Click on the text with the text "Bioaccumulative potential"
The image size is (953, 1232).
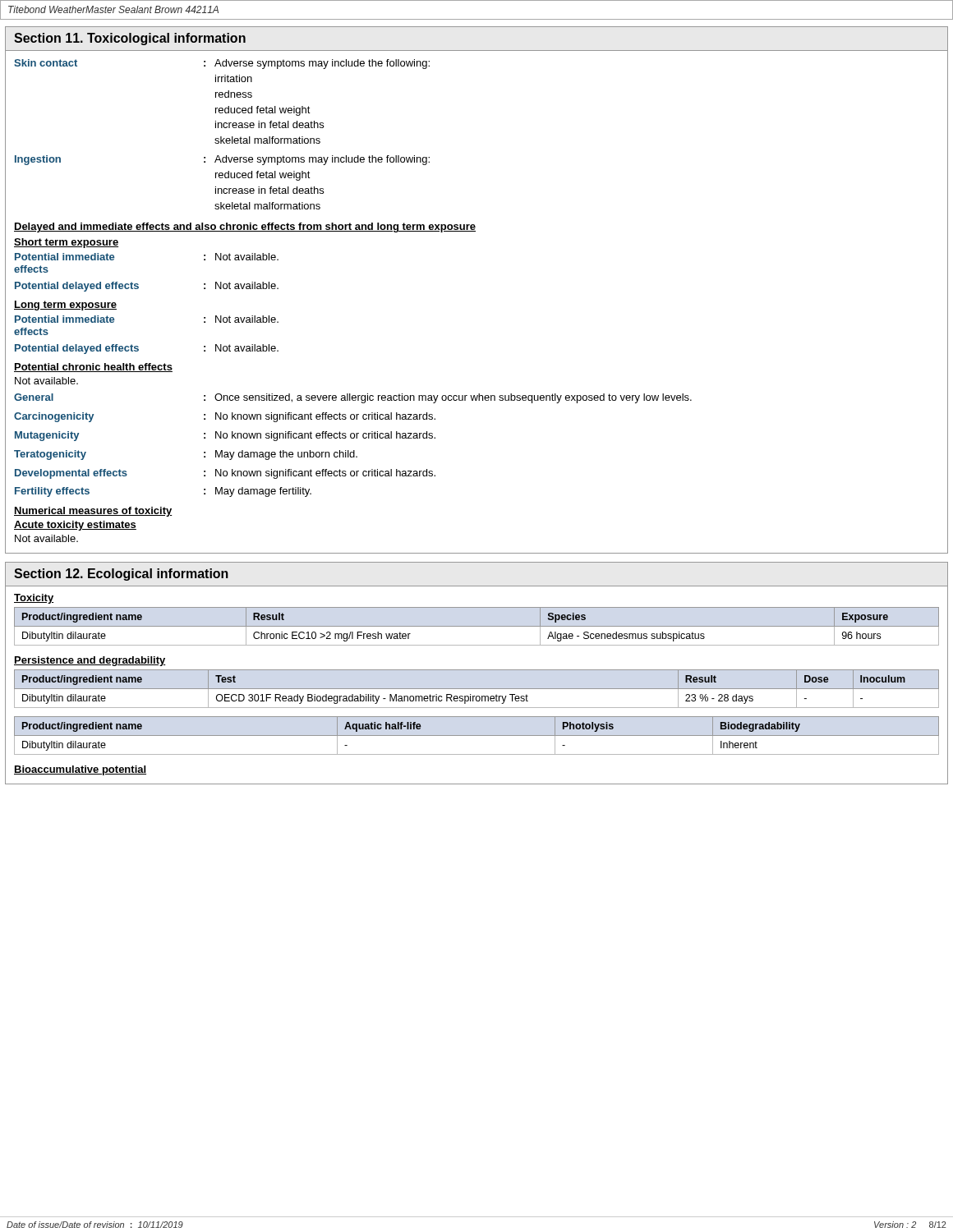pyautogui.click(x=80, y=769)
